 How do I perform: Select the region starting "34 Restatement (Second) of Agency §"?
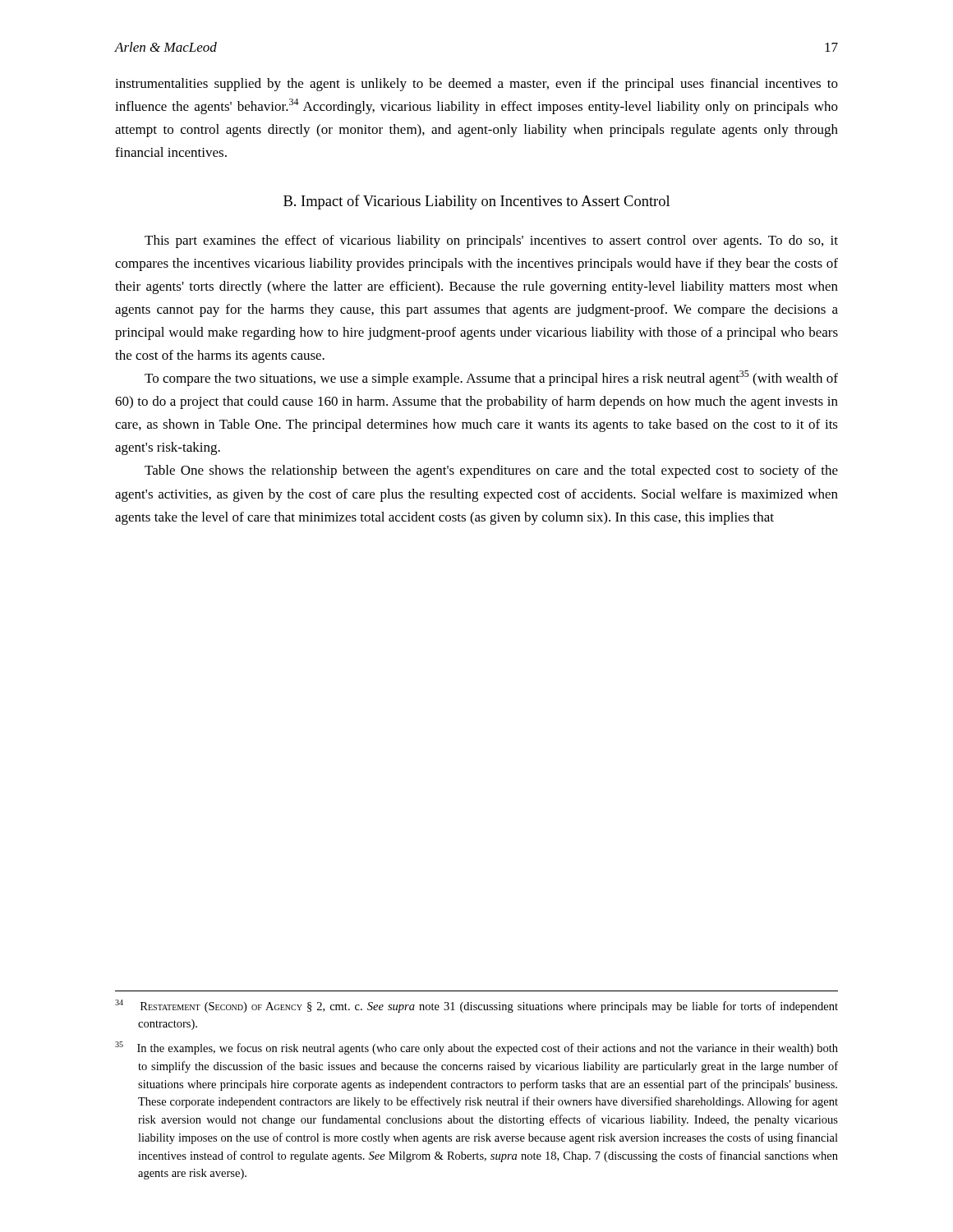pyautogui.click(x=476, y=1014)
